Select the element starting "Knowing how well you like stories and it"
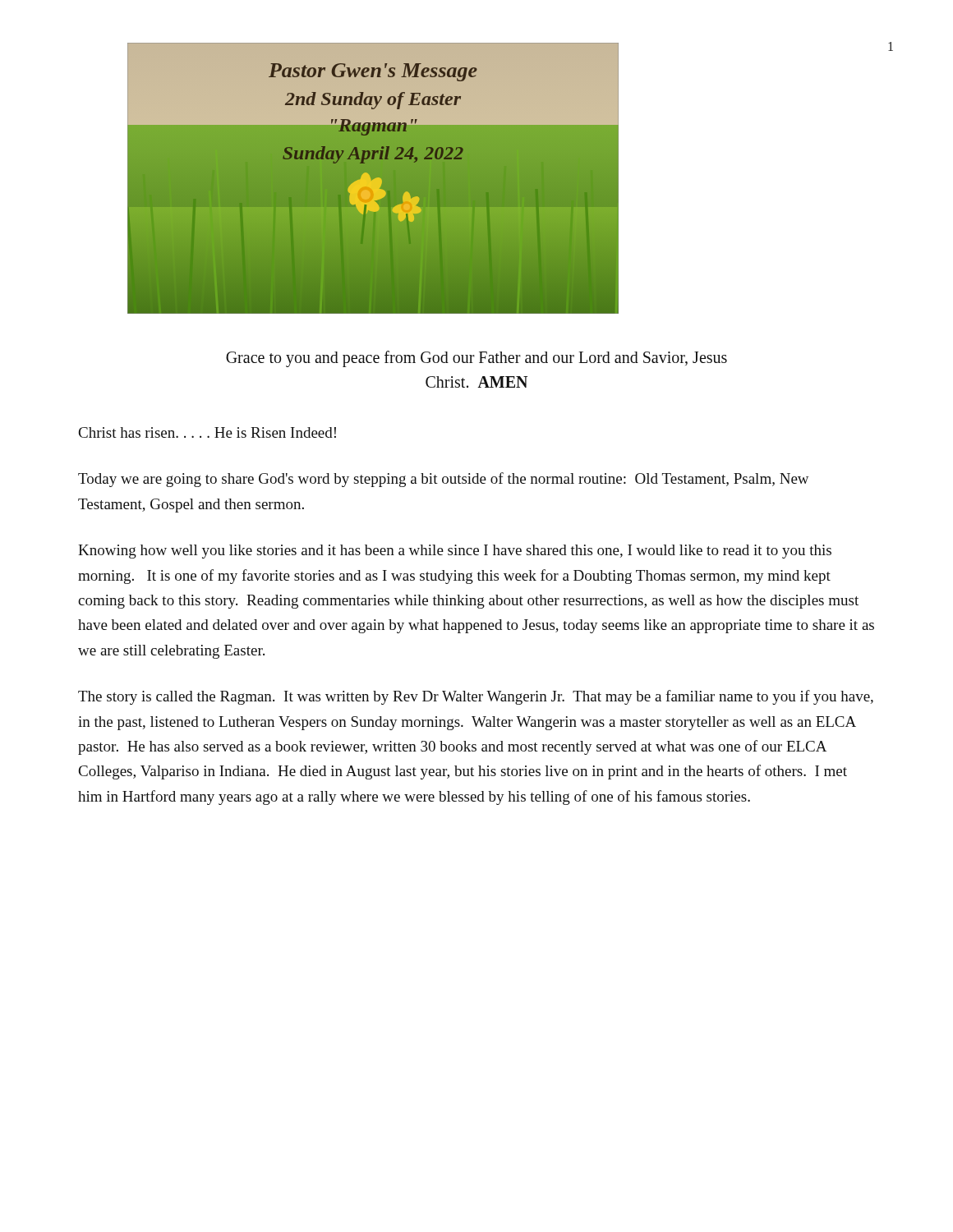The width and height of the screenshot is (953, 1232). tap(476, 600)
